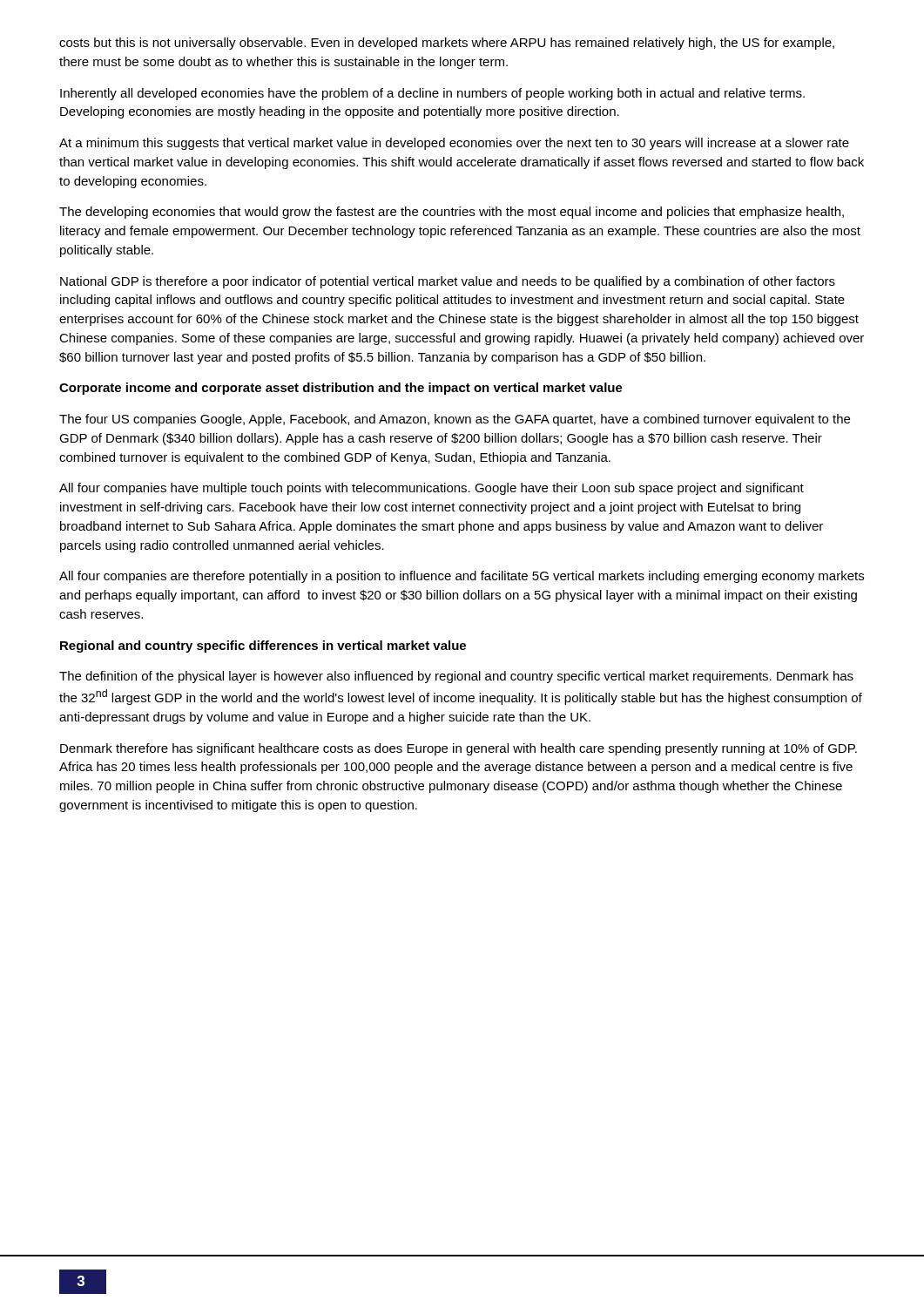924x1307 pixels.
Task: Find the text block that says "All four companies are therefore potentially in"
Action: (462, 595)
